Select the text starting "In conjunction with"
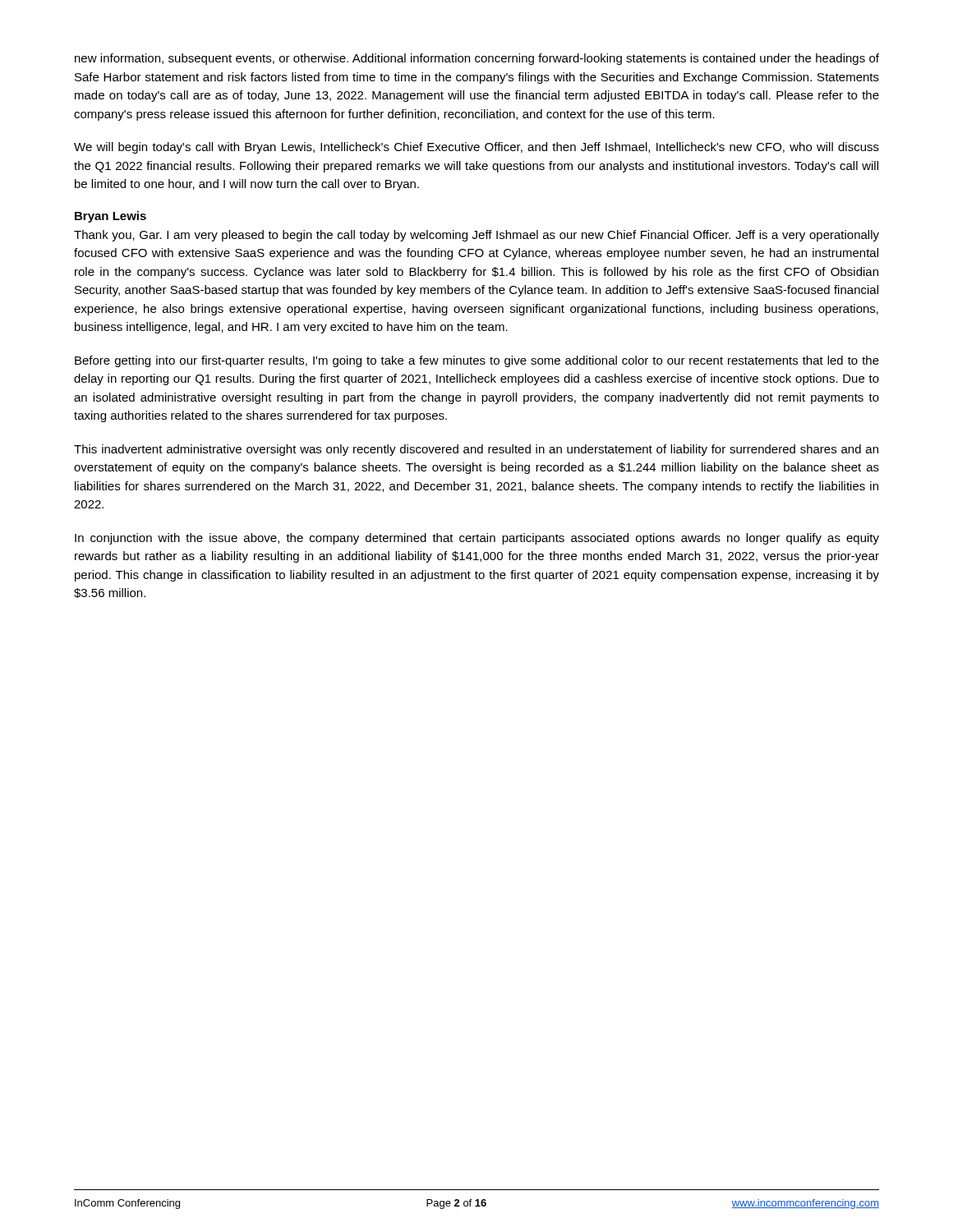This screenshot has height=1232, width=953. pyautogui.click(x=476, y=565)
